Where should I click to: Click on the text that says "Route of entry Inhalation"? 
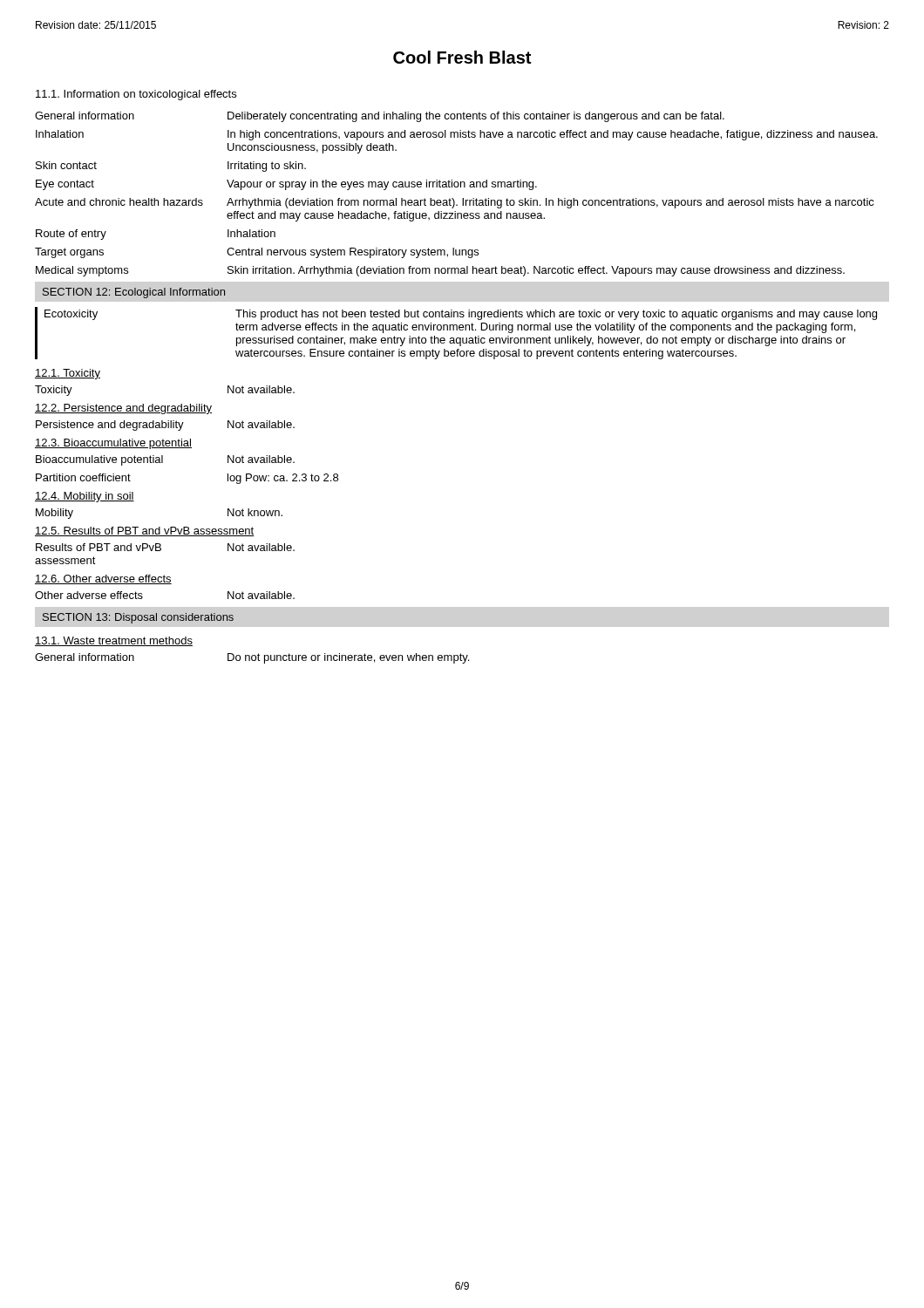(x=73, y=234)
